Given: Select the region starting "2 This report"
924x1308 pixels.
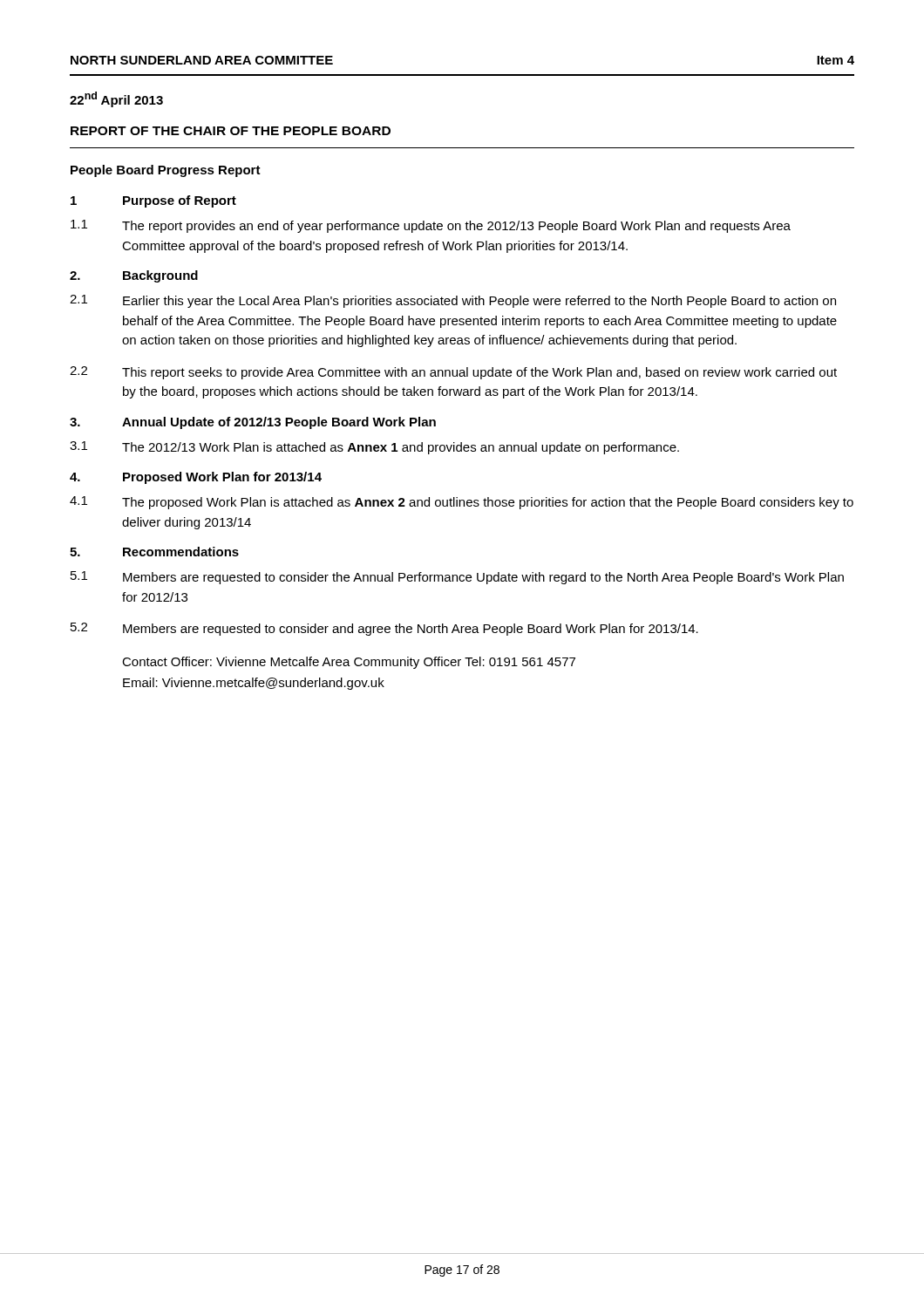Looking at the screenshot, I should [x=462, y=382].
